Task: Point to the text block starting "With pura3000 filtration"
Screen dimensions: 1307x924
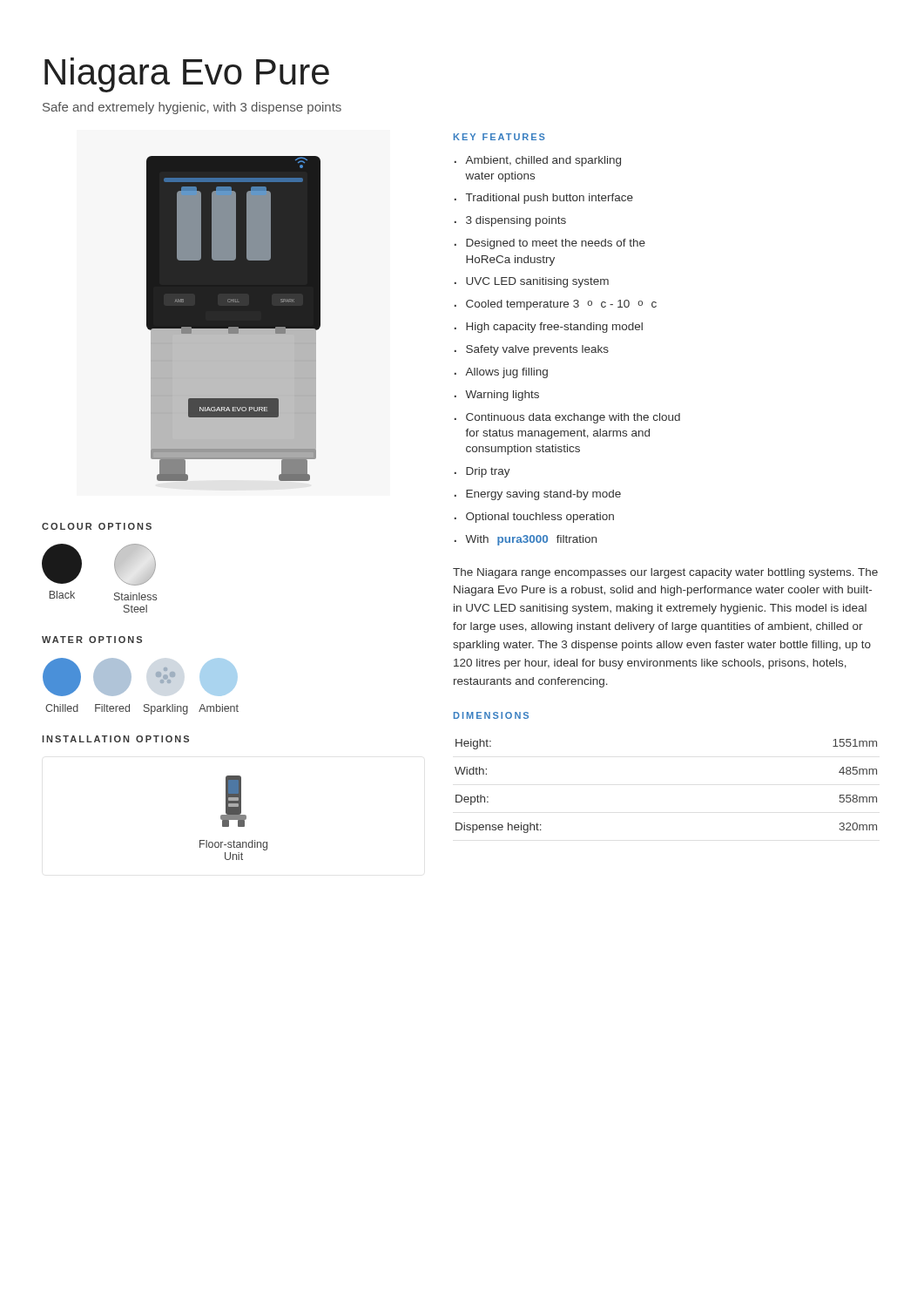Action: click(532, 539)
